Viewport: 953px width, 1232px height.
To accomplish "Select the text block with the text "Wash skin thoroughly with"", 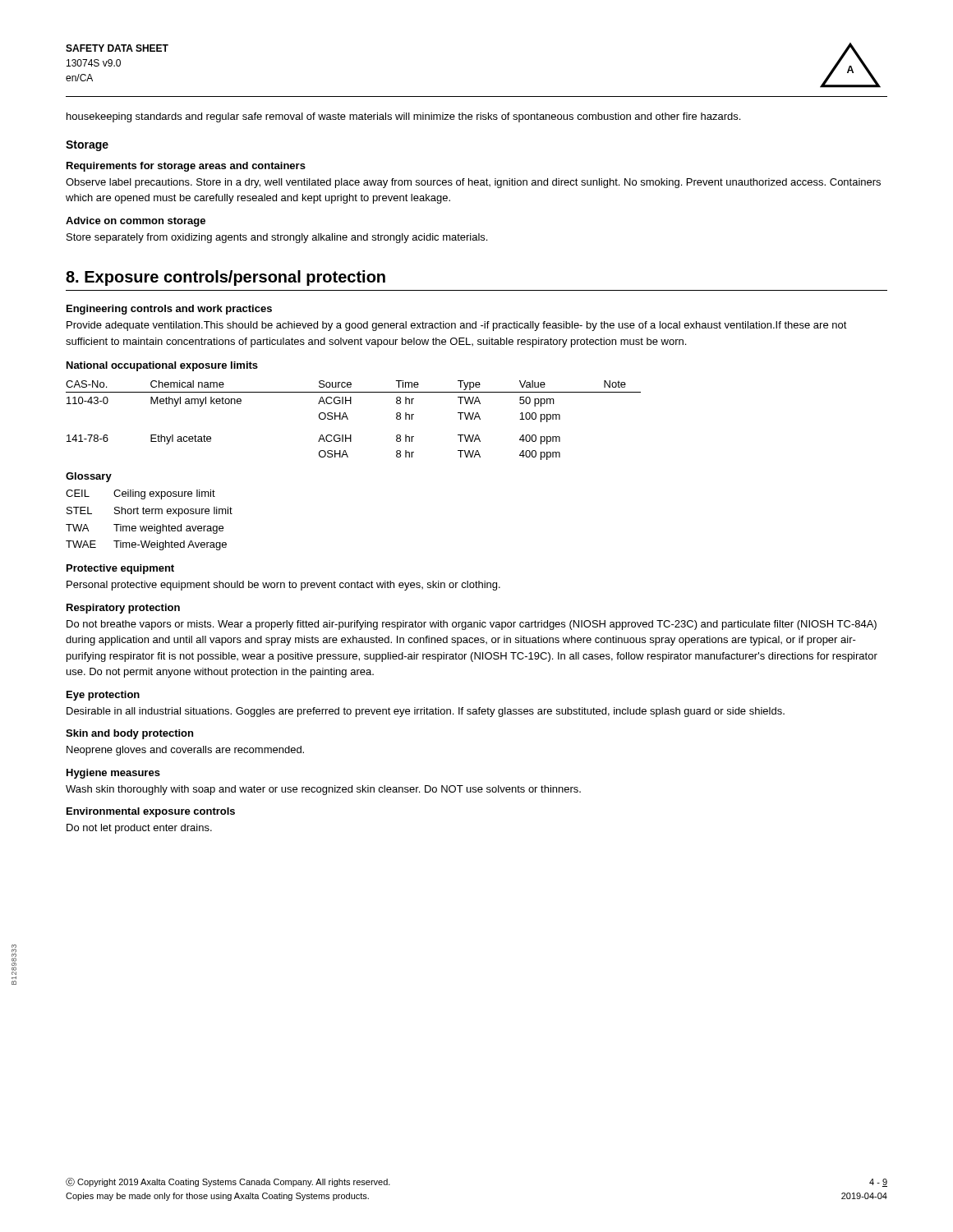I will [324, 789].
